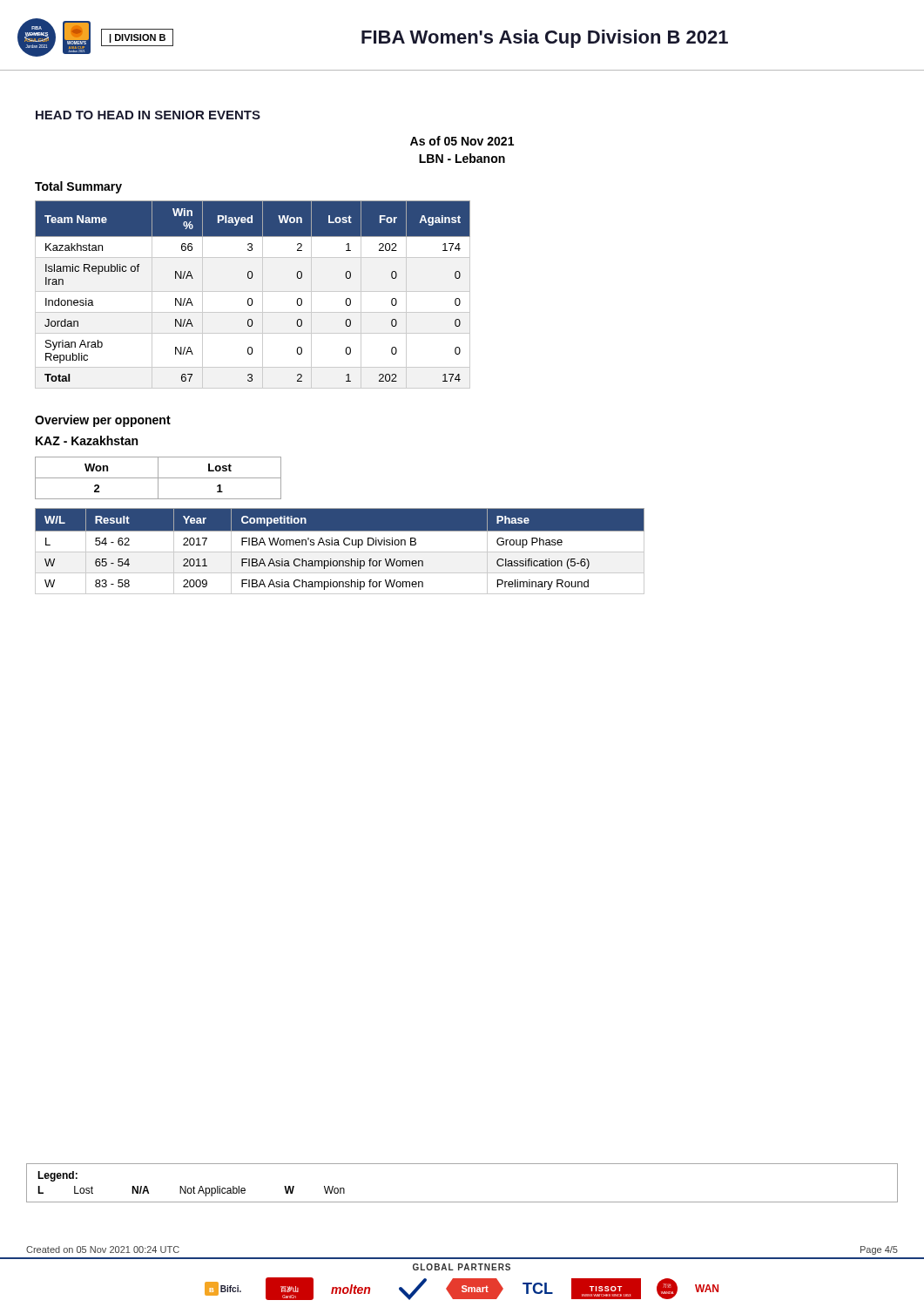Locate the table with the text "Group Phase"
Viewport: 924px width, 1307px height.
coord(462,551)
